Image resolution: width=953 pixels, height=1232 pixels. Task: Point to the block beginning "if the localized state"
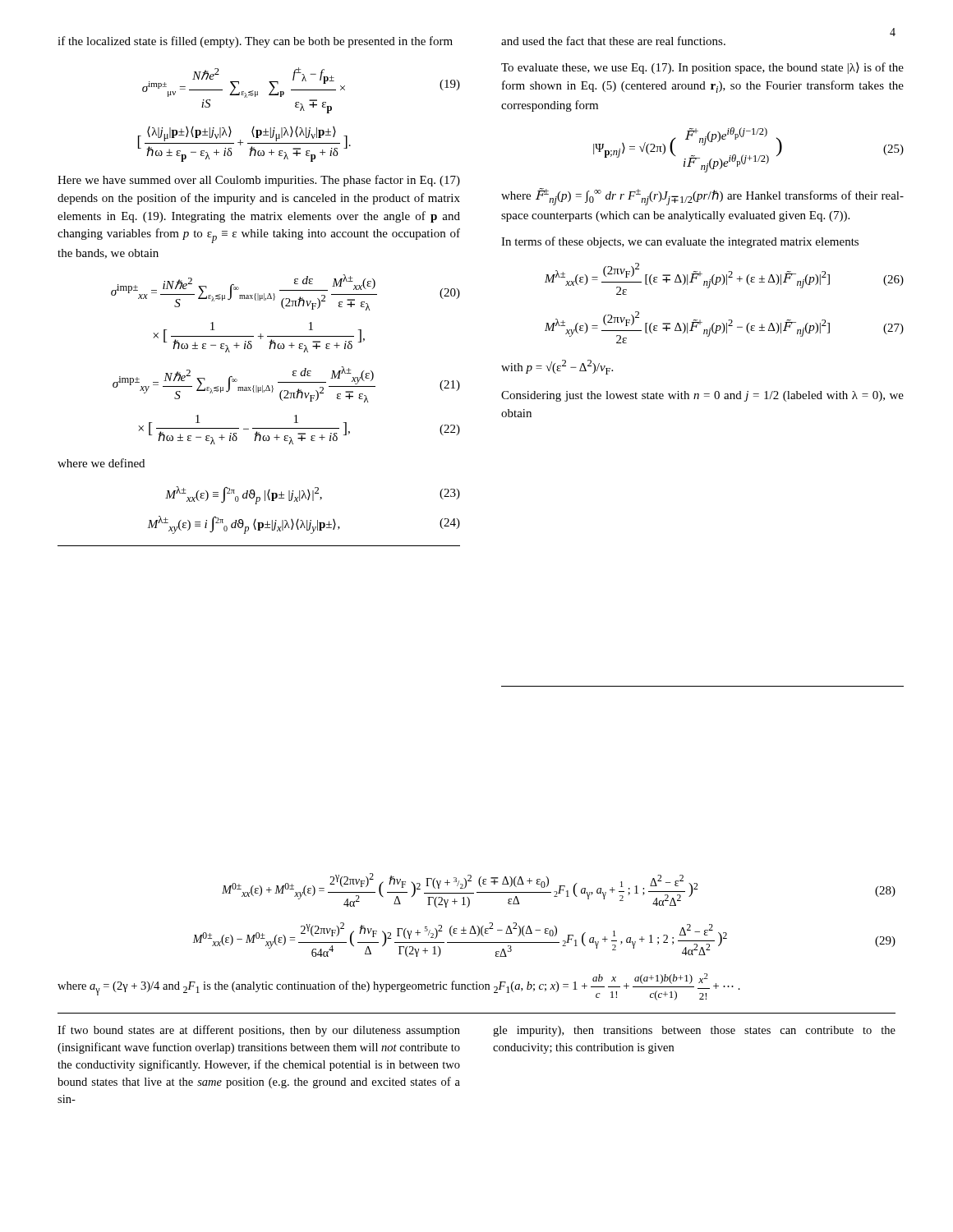pos(259,42)
